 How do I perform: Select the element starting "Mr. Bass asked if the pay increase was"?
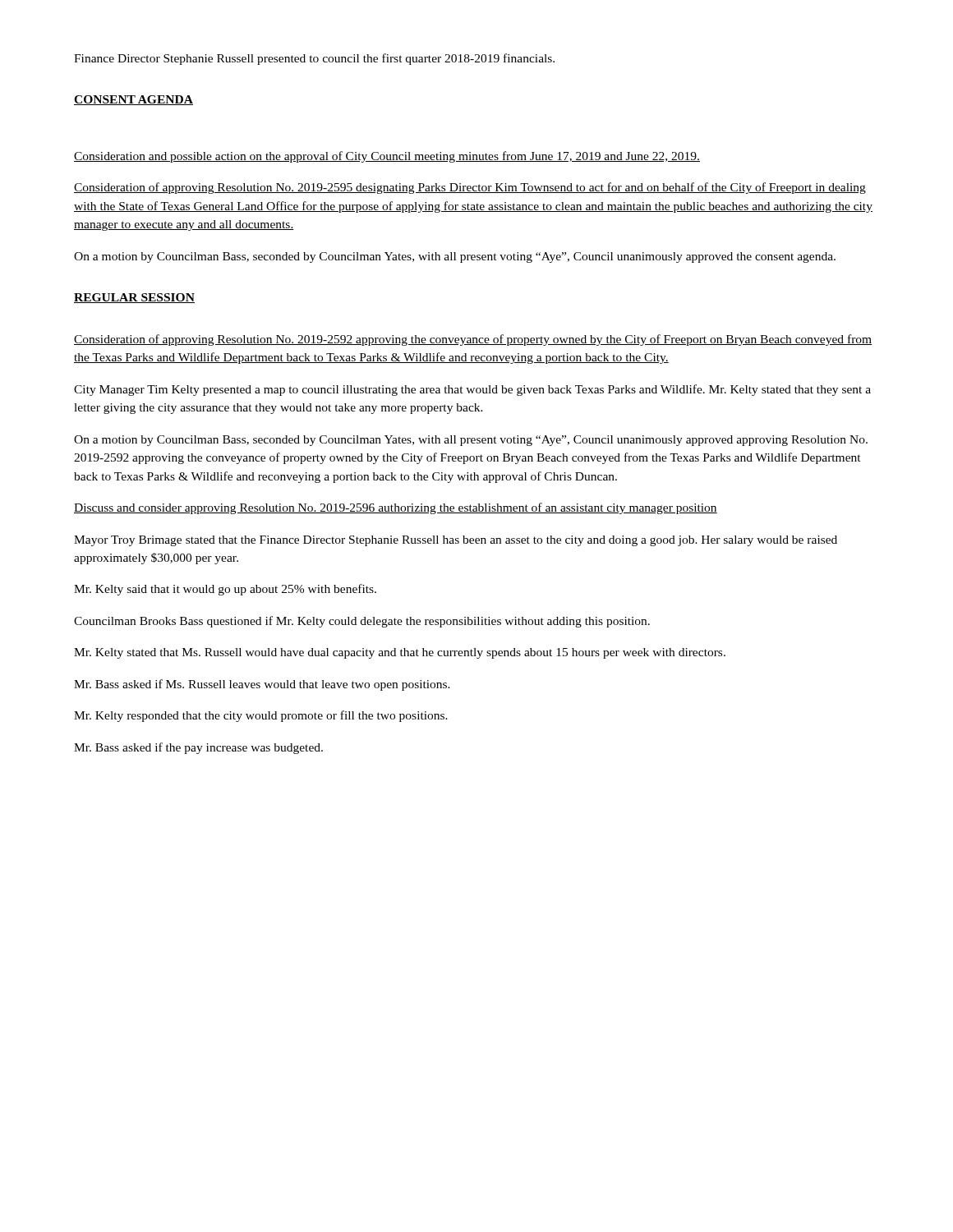tap(198, 748)
